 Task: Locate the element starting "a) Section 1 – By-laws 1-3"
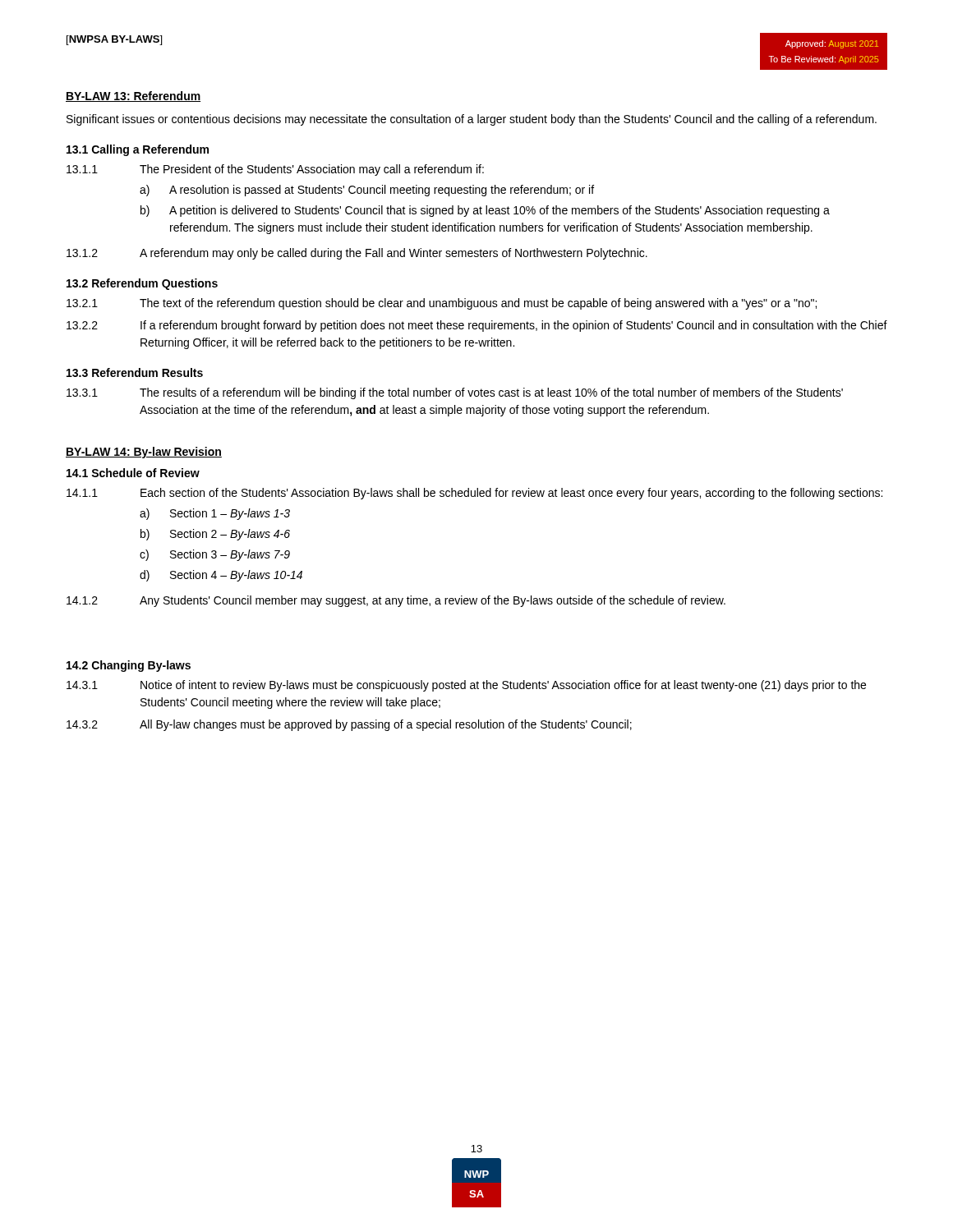pos(215,514)
